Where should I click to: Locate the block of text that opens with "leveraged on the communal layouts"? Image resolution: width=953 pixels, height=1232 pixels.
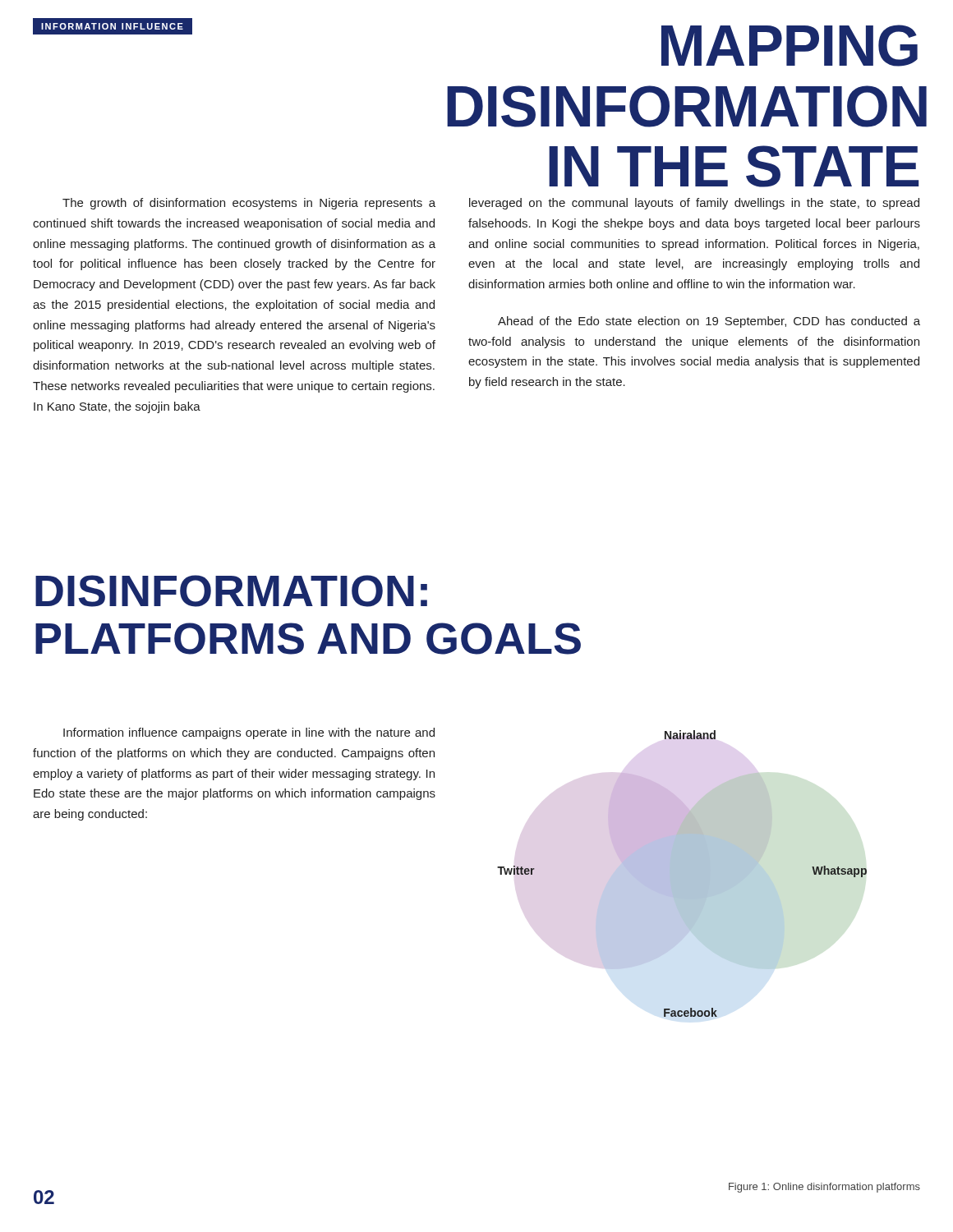(x=694, y=293)
